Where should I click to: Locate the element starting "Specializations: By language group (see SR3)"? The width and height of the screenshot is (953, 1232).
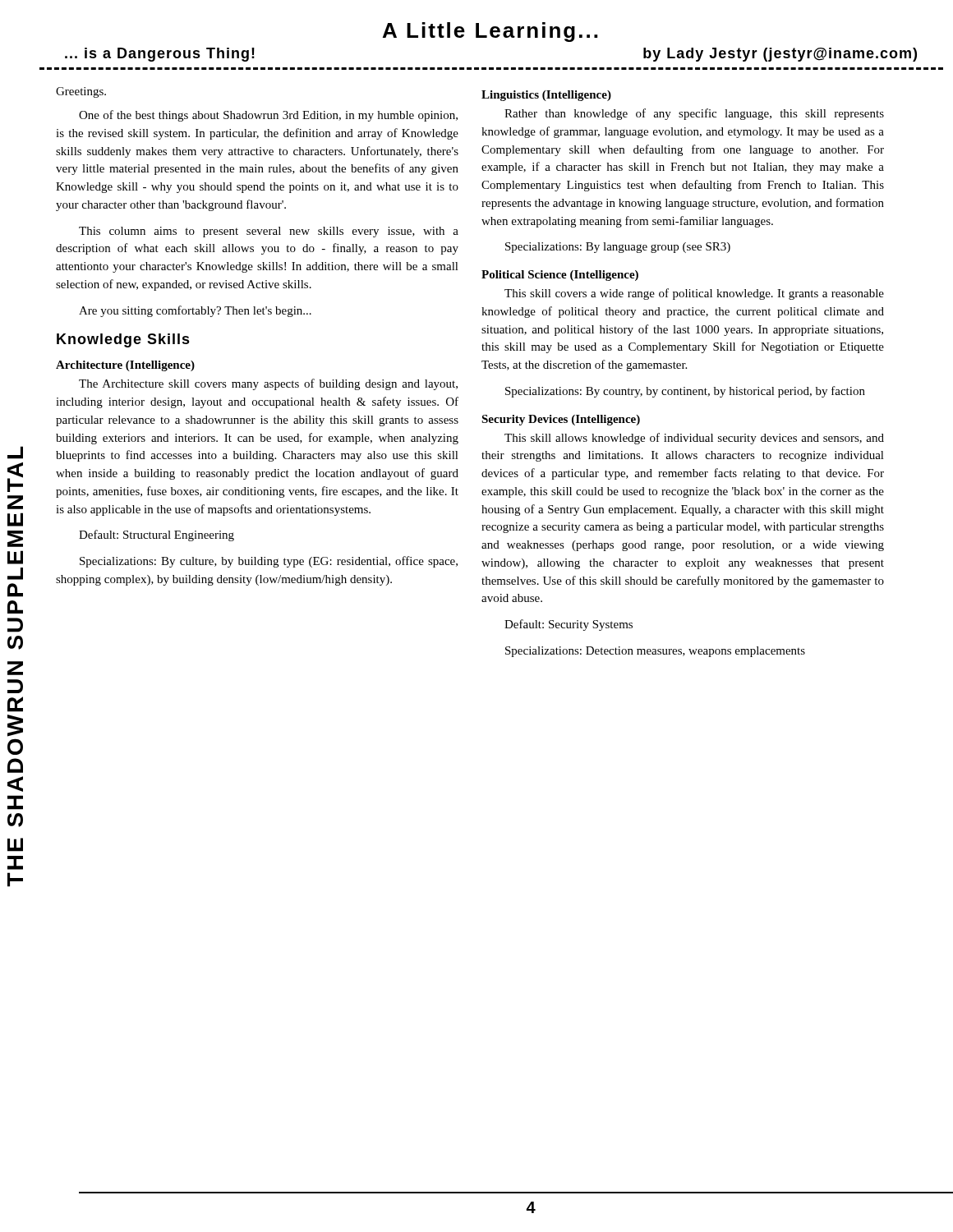pos(618,247)
